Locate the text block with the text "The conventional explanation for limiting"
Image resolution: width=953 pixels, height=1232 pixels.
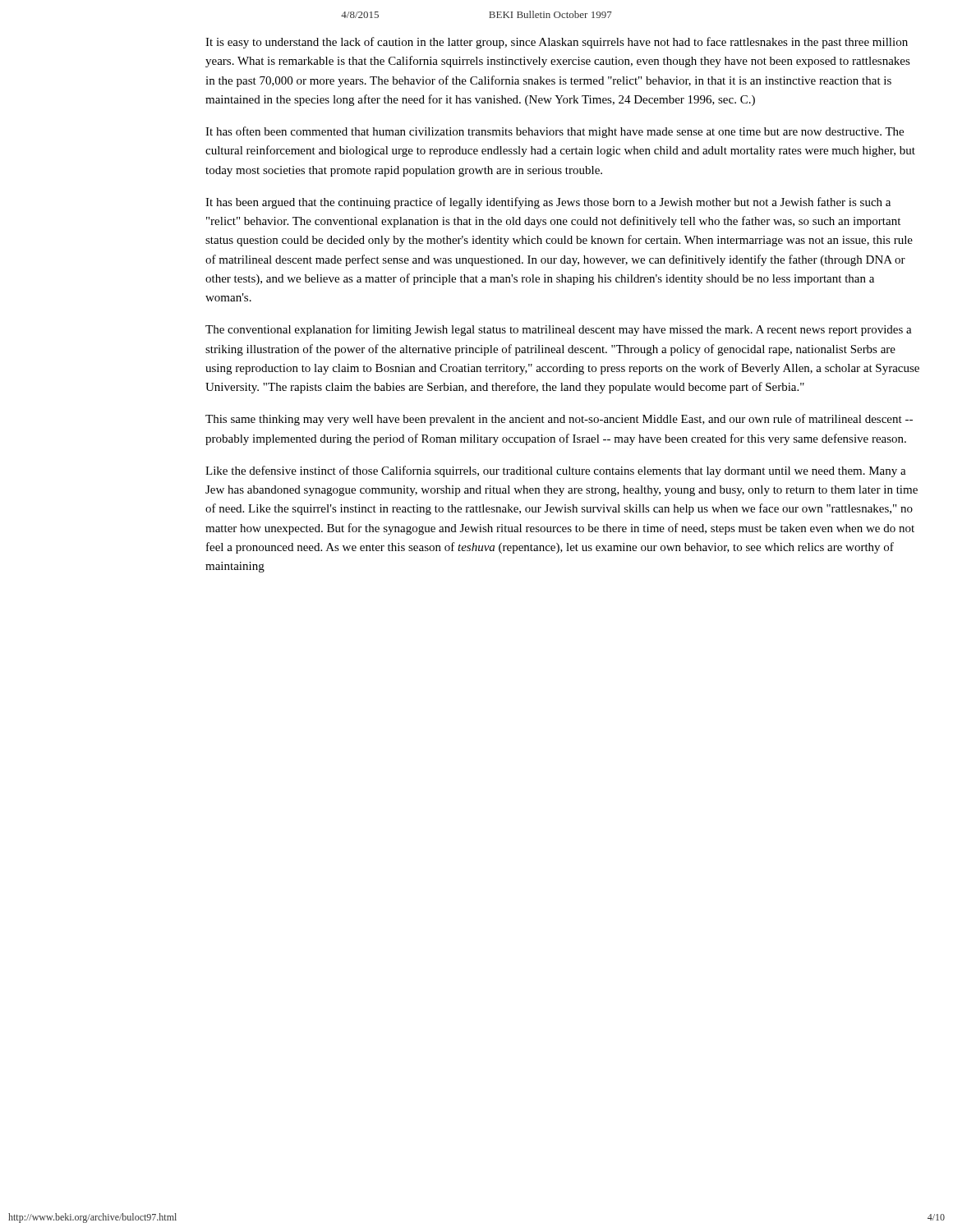coord(563,358)
